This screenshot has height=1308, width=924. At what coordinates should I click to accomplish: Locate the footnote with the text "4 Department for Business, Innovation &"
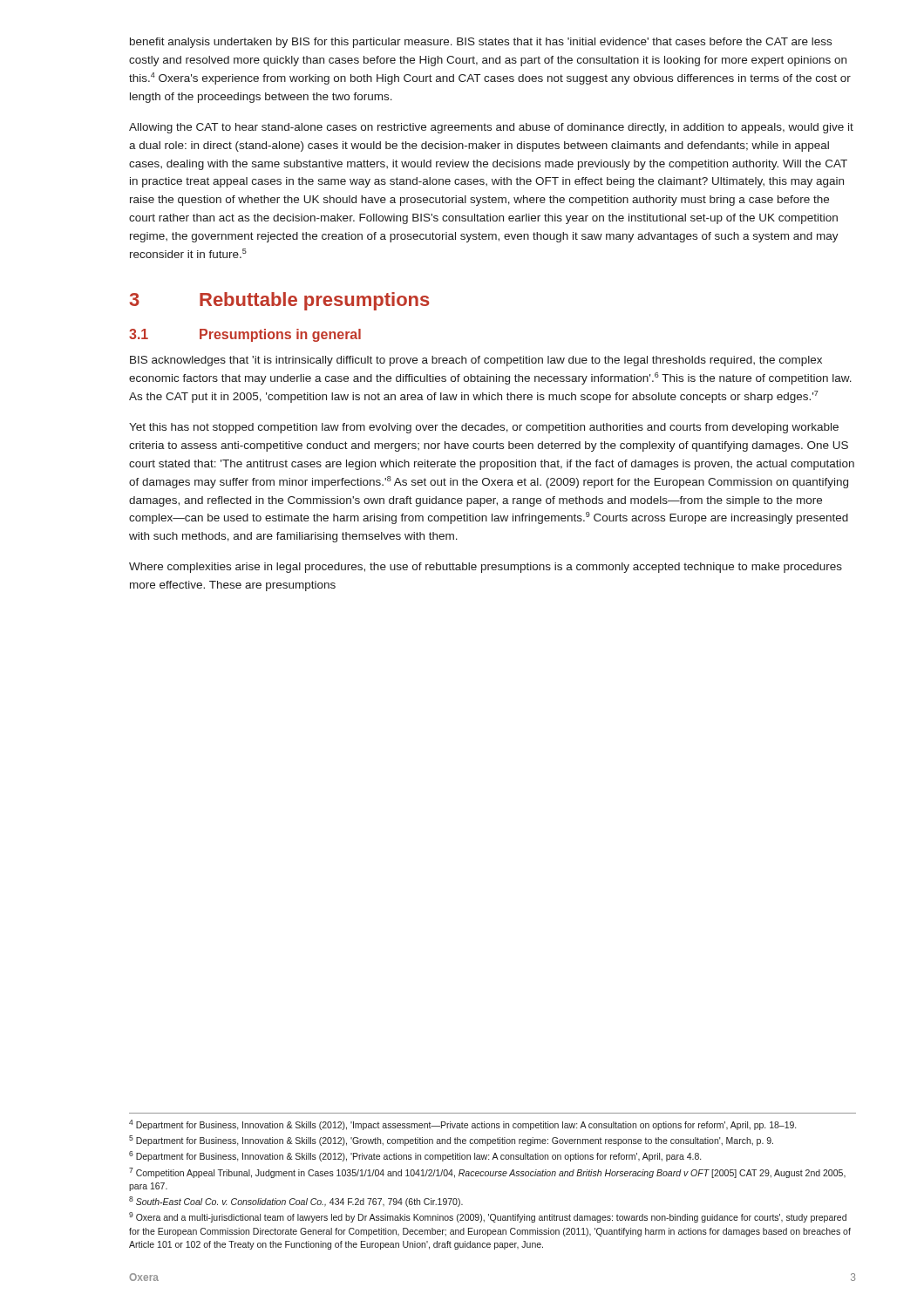coord(463,1124)
